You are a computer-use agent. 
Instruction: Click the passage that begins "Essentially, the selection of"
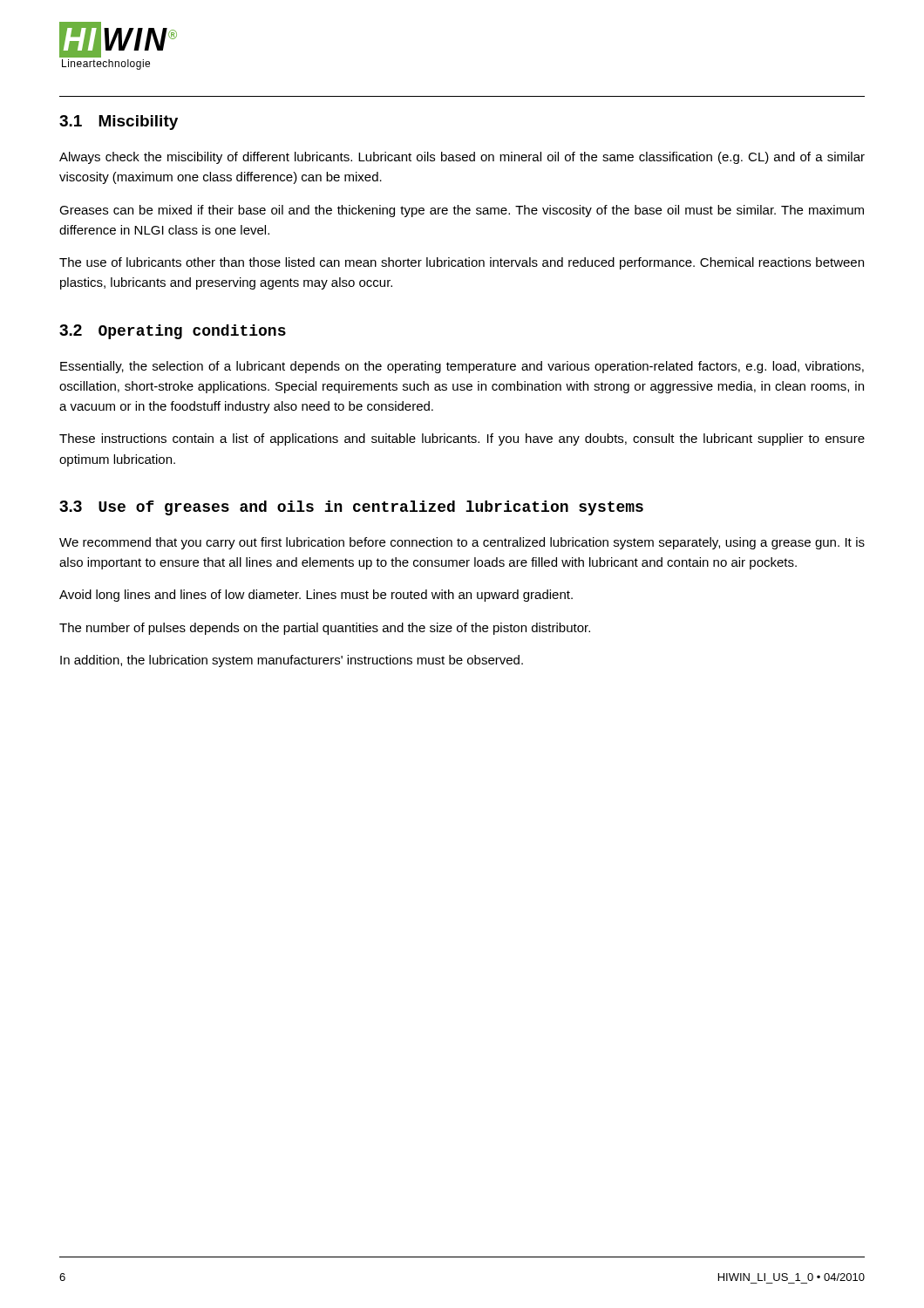click(462, 386)
